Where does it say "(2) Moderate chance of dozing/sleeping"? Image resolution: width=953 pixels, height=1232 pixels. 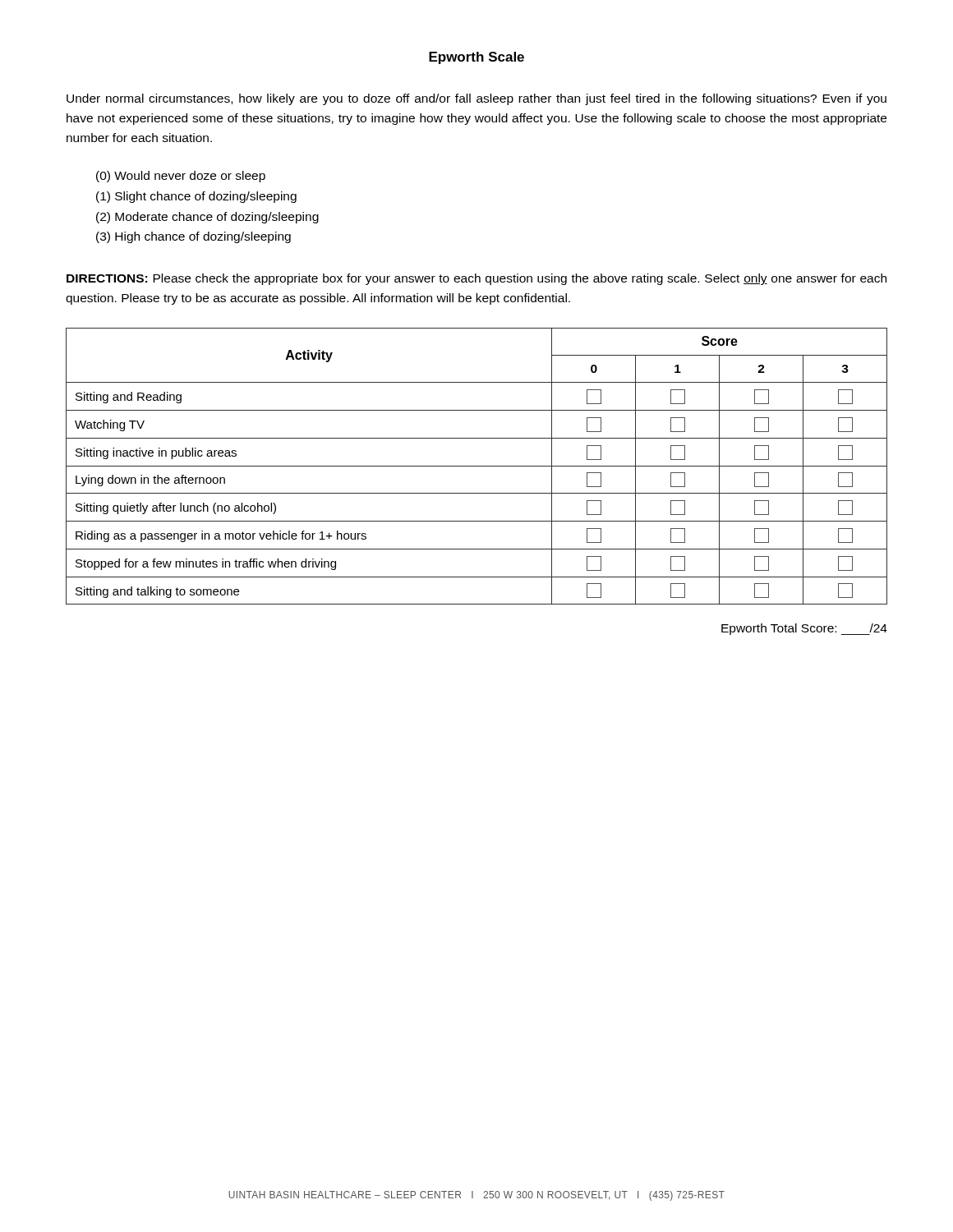coord(207,216)
